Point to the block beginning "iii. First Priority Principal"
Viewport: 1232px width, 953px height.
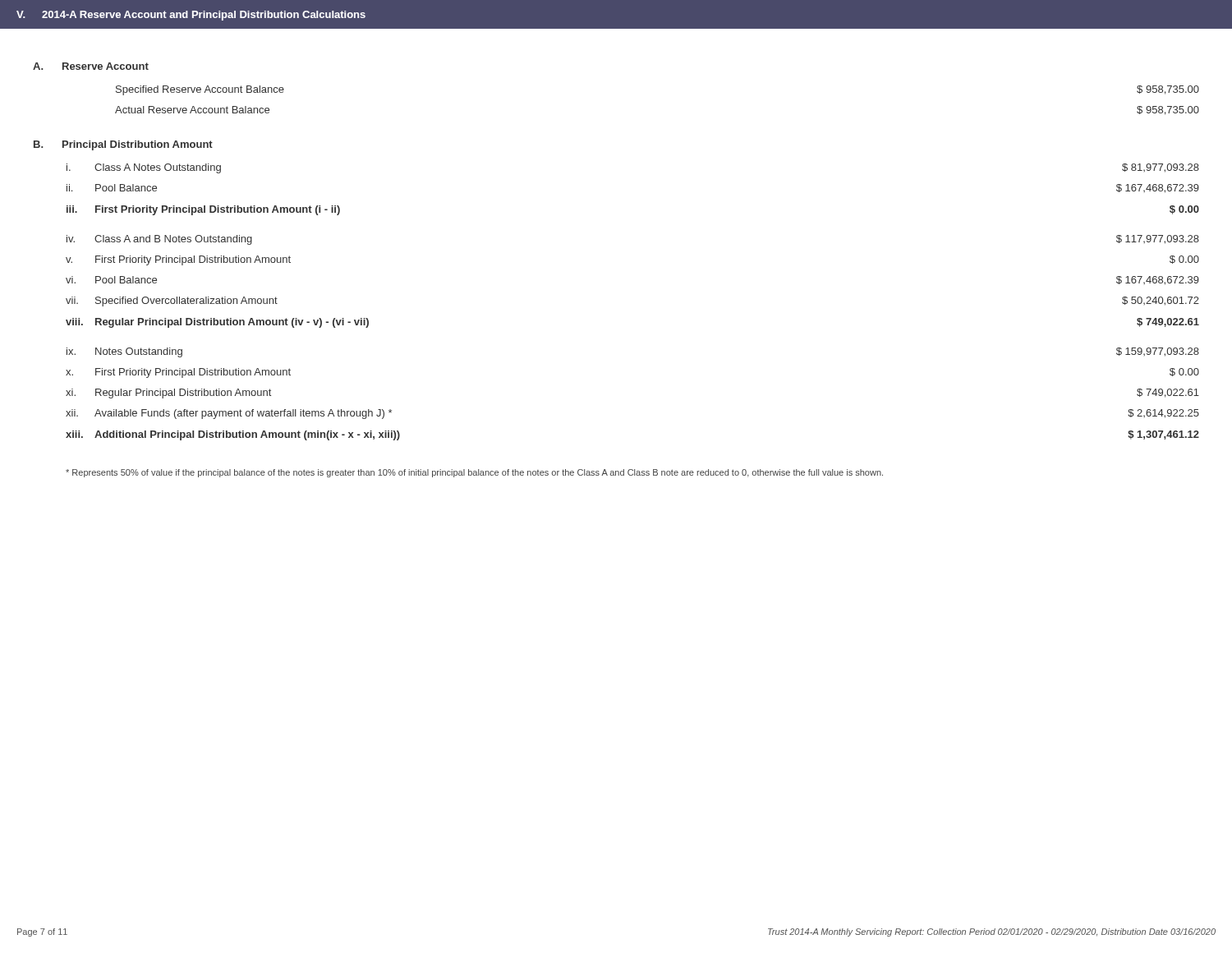pos(215,210)
